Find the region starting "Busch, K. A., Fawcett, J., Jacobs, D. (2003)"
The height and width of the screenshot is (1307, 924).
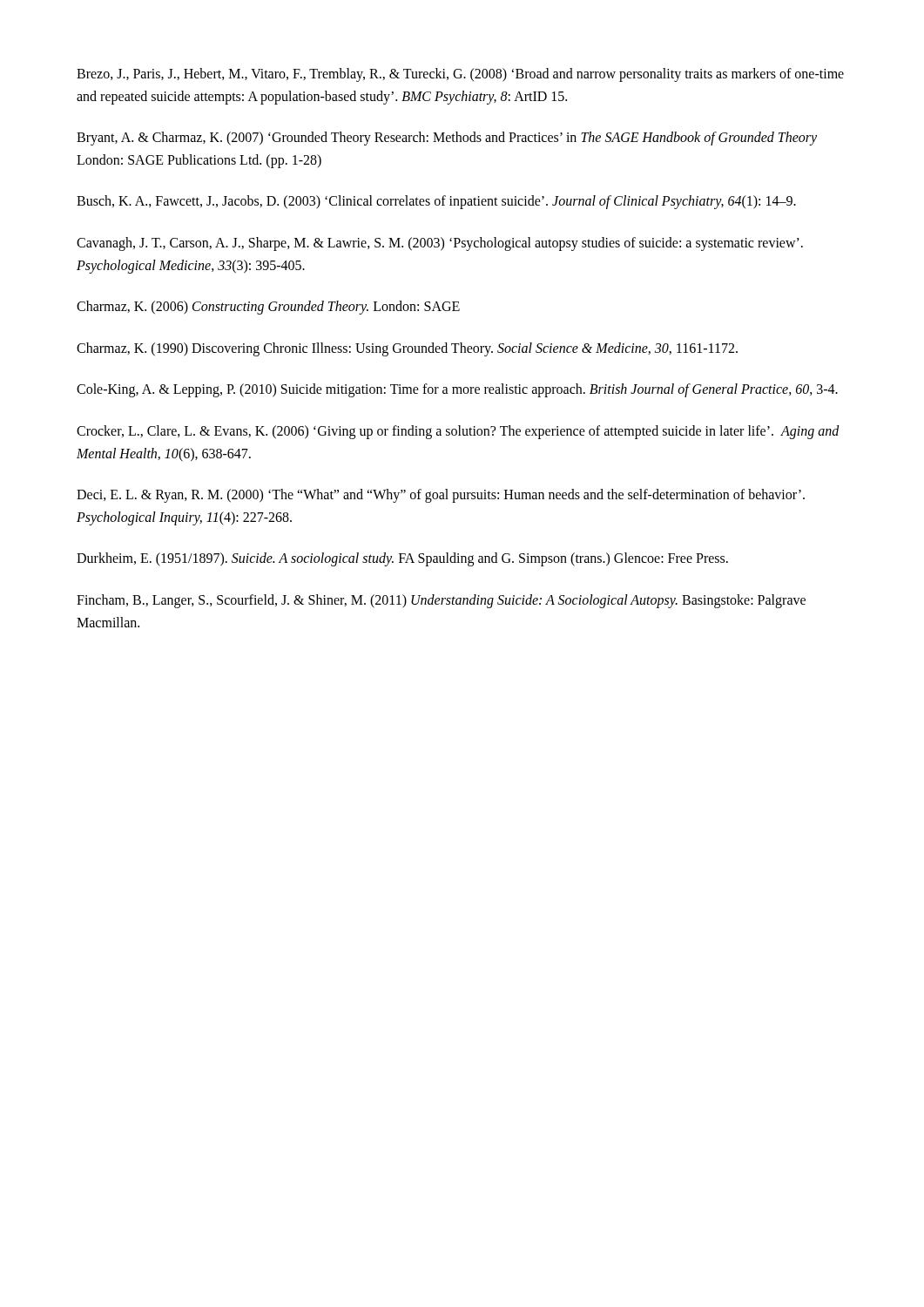coord(436,201)
